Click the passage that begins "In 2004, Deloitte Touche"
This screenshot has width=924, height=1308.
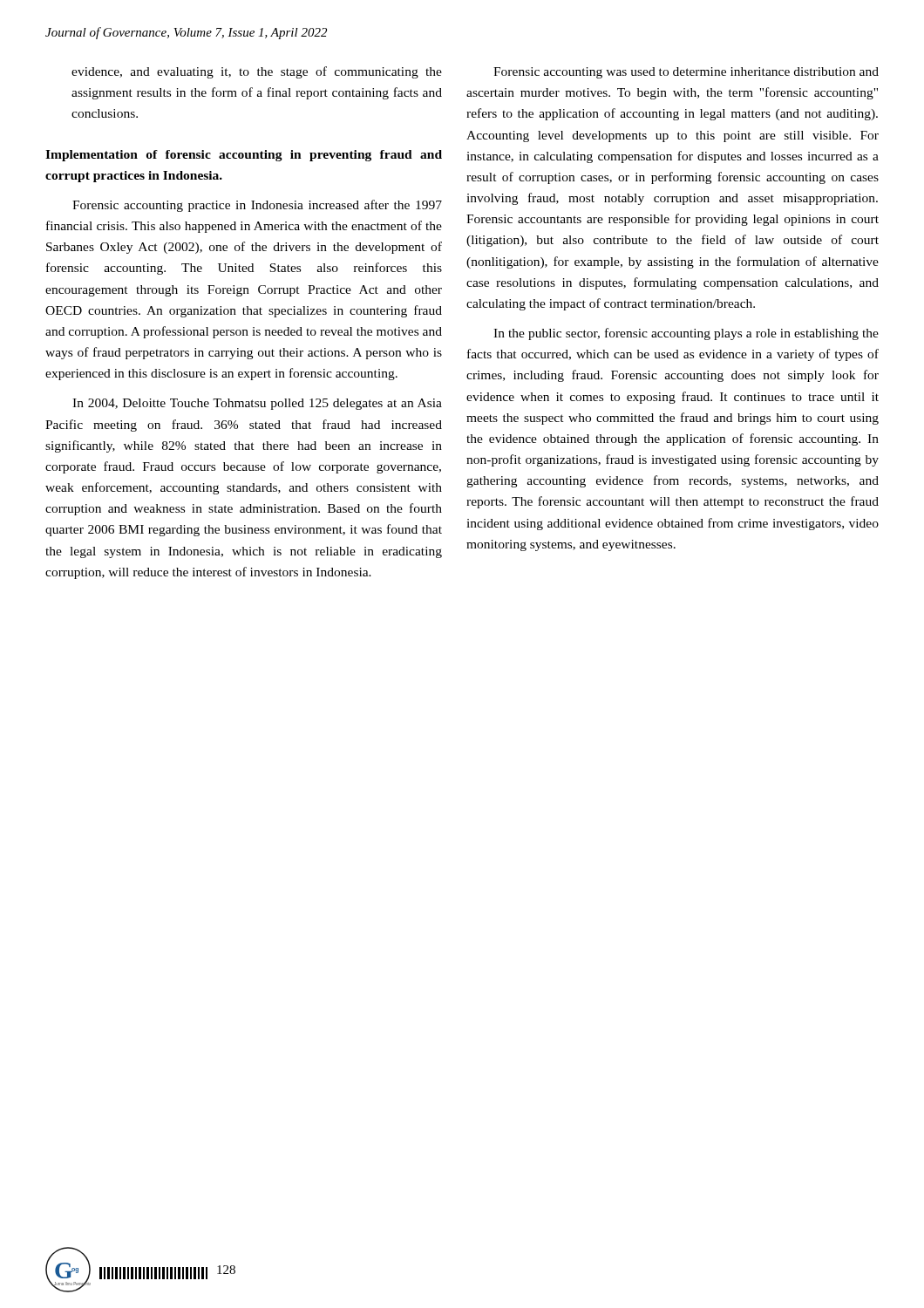[x=244, y=488]
